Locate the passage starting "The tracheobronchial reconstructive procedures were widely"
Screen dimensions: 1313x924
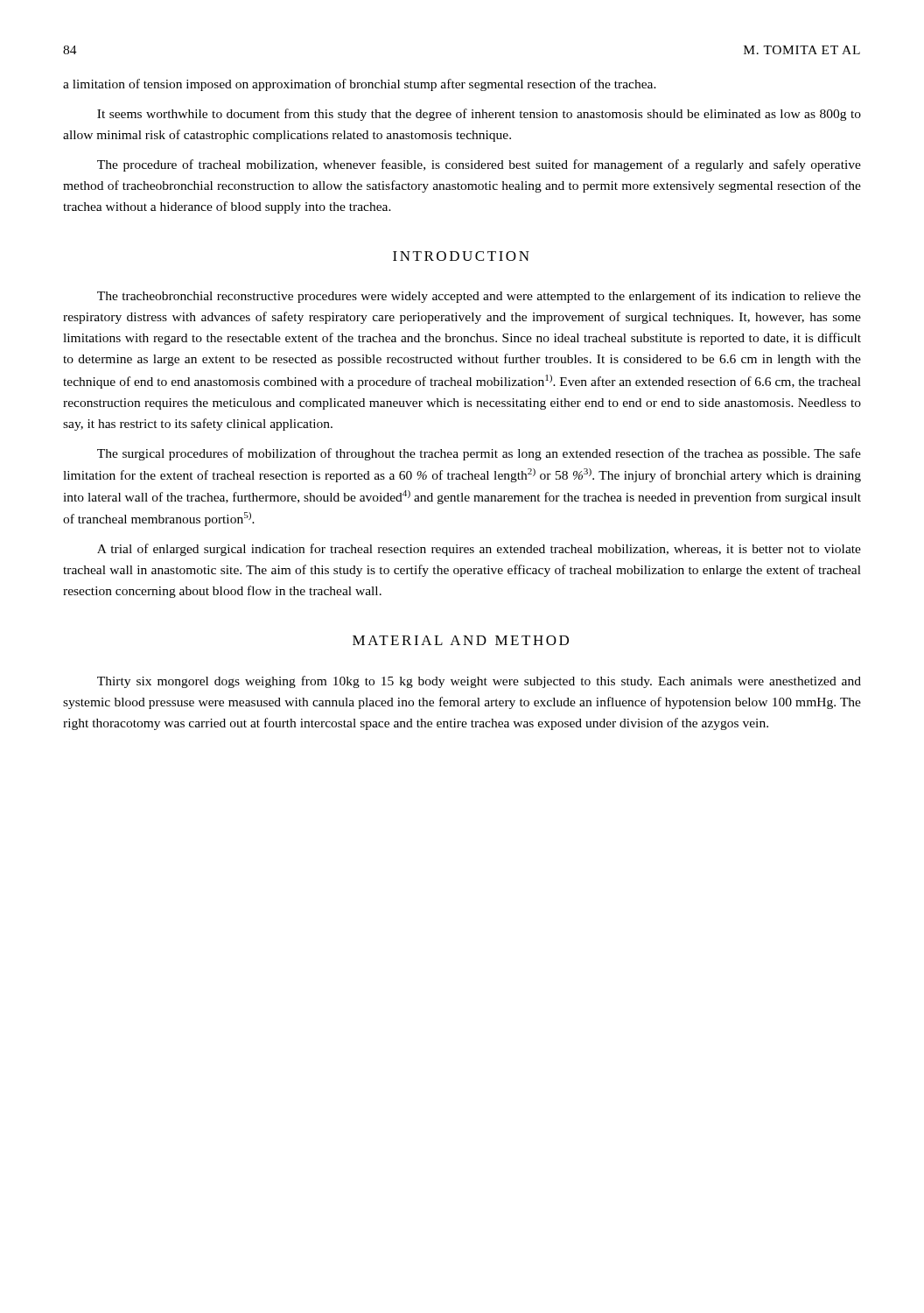point(462,360)
